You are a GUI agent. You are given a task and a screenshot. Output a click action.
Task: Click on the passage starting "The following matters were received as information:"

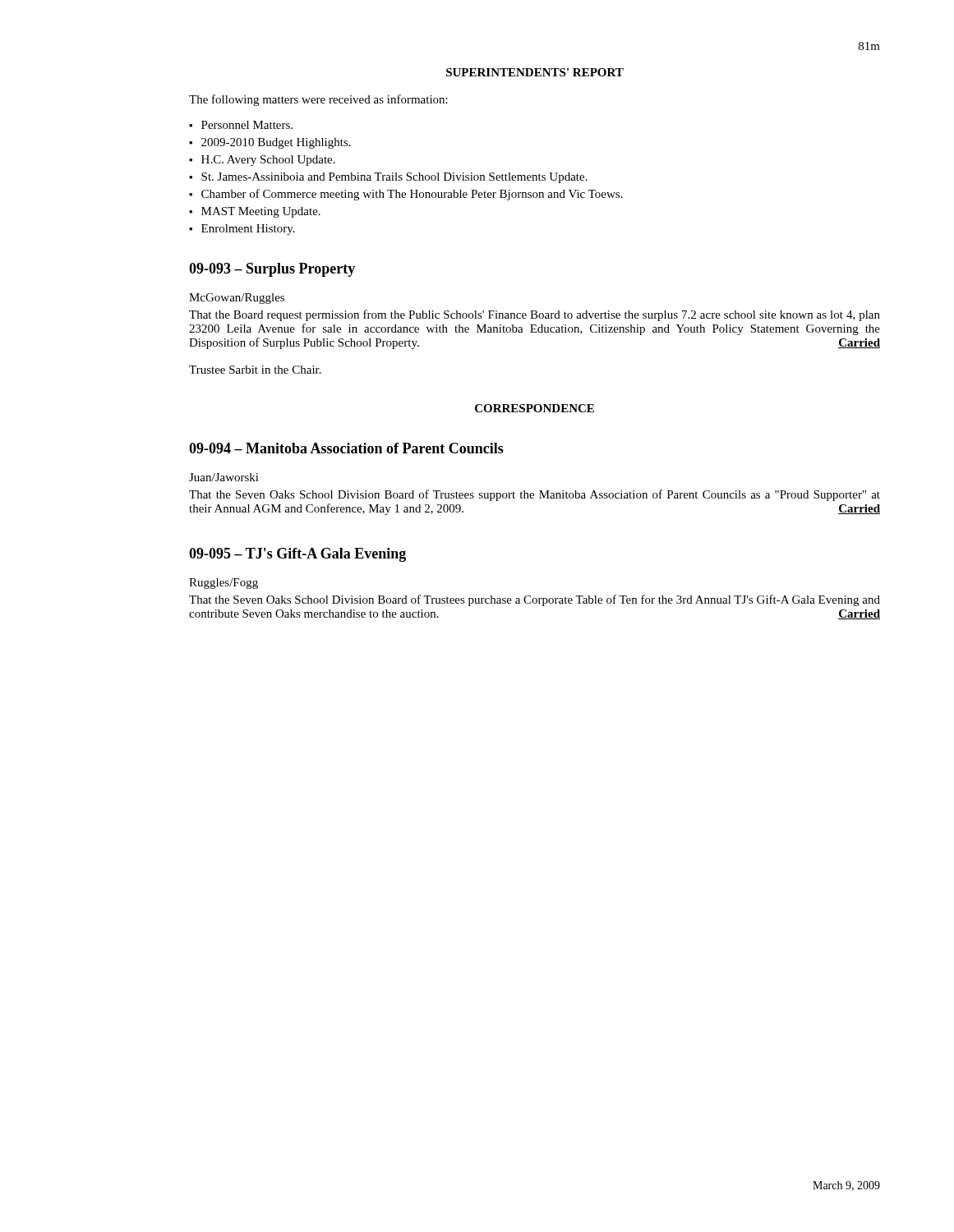(319, 99)
